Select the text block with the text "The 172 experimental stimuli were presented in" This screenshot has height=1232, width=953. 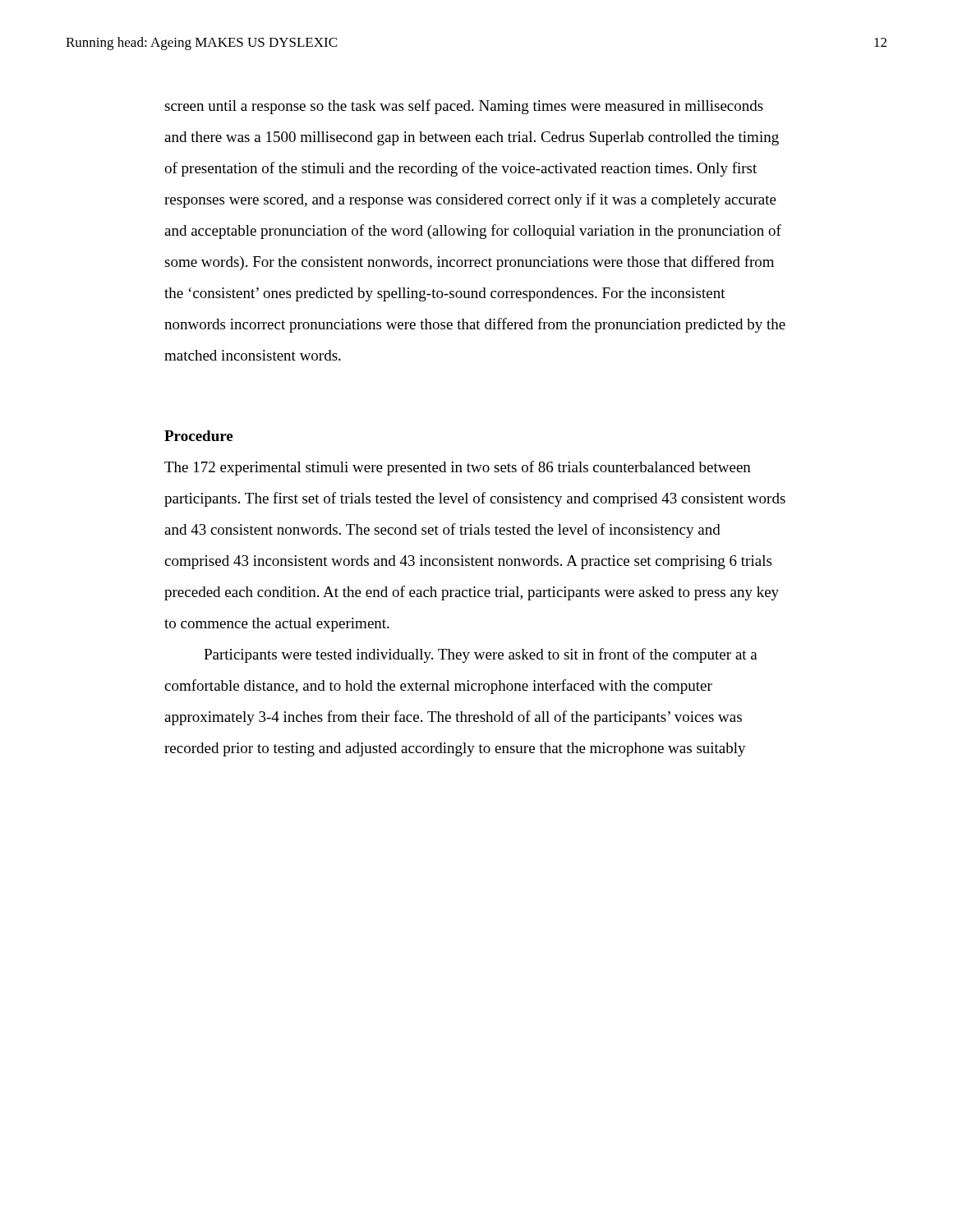(475, 545)
